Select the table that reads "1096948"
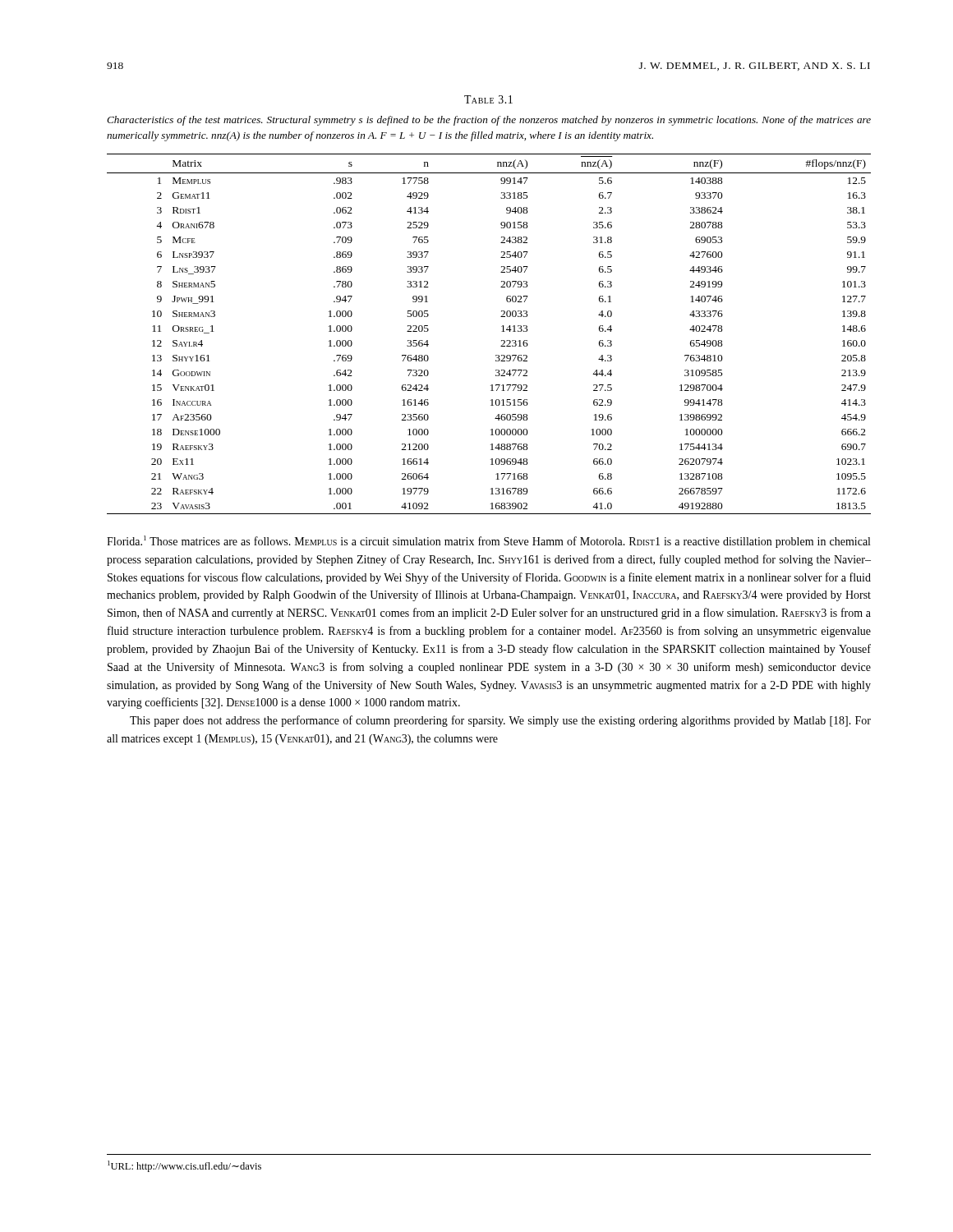 pos(489,334)
